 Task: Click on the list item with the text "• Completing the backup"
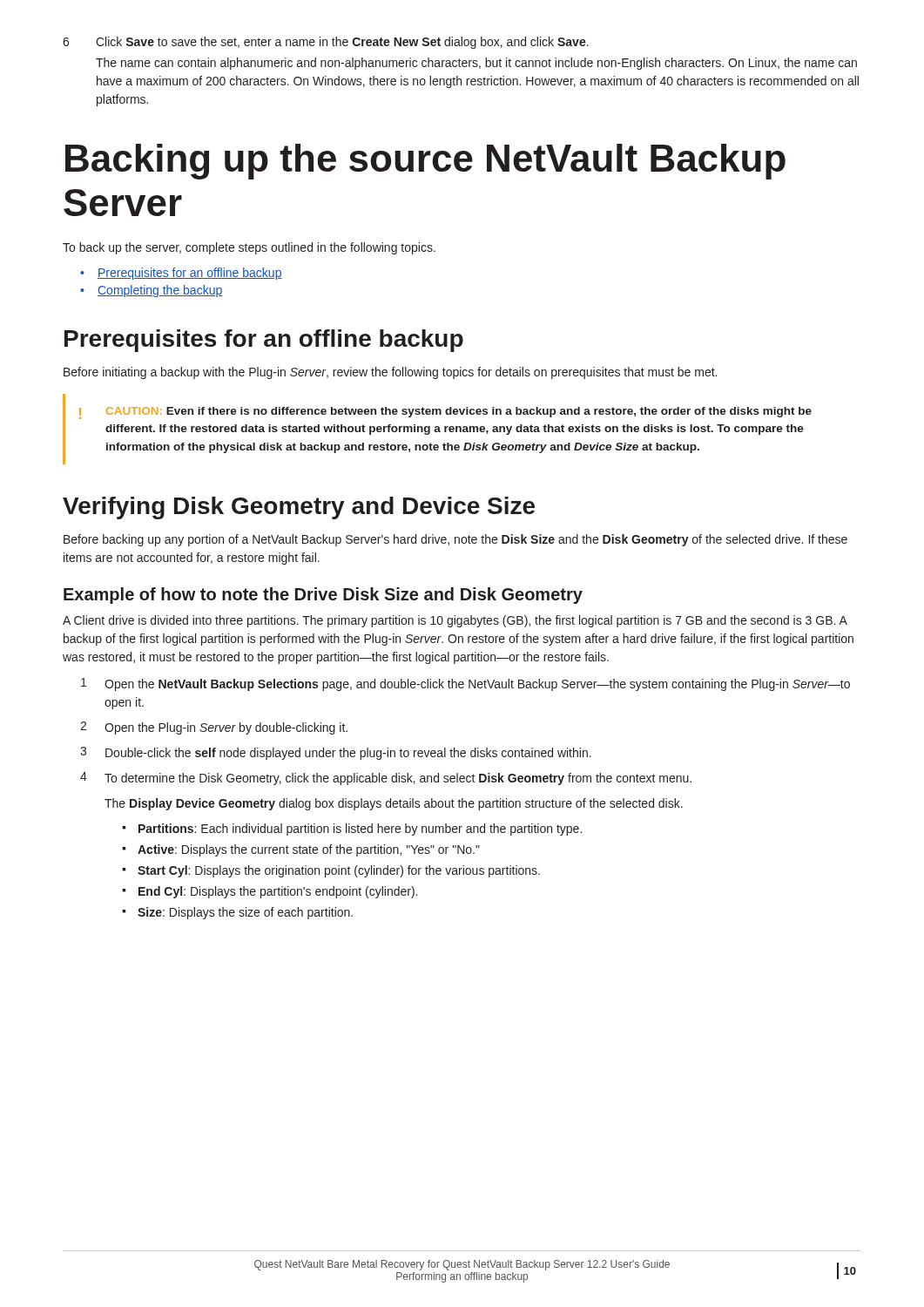[x=151, y=290]
